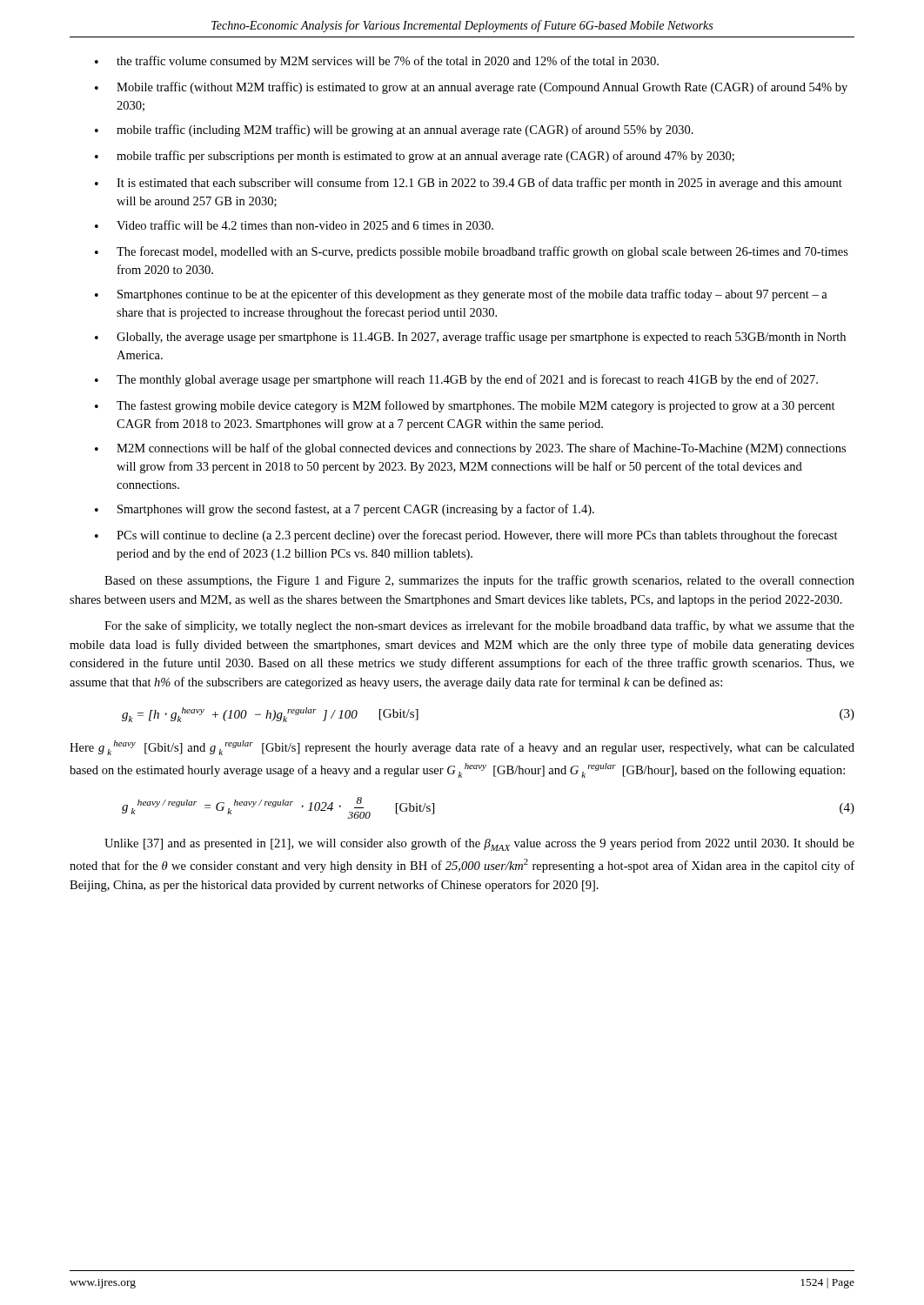Click on the text starting "• mobile traffic (including M2M"
This screenshot has width=924, height=1305.
[474, 131]
